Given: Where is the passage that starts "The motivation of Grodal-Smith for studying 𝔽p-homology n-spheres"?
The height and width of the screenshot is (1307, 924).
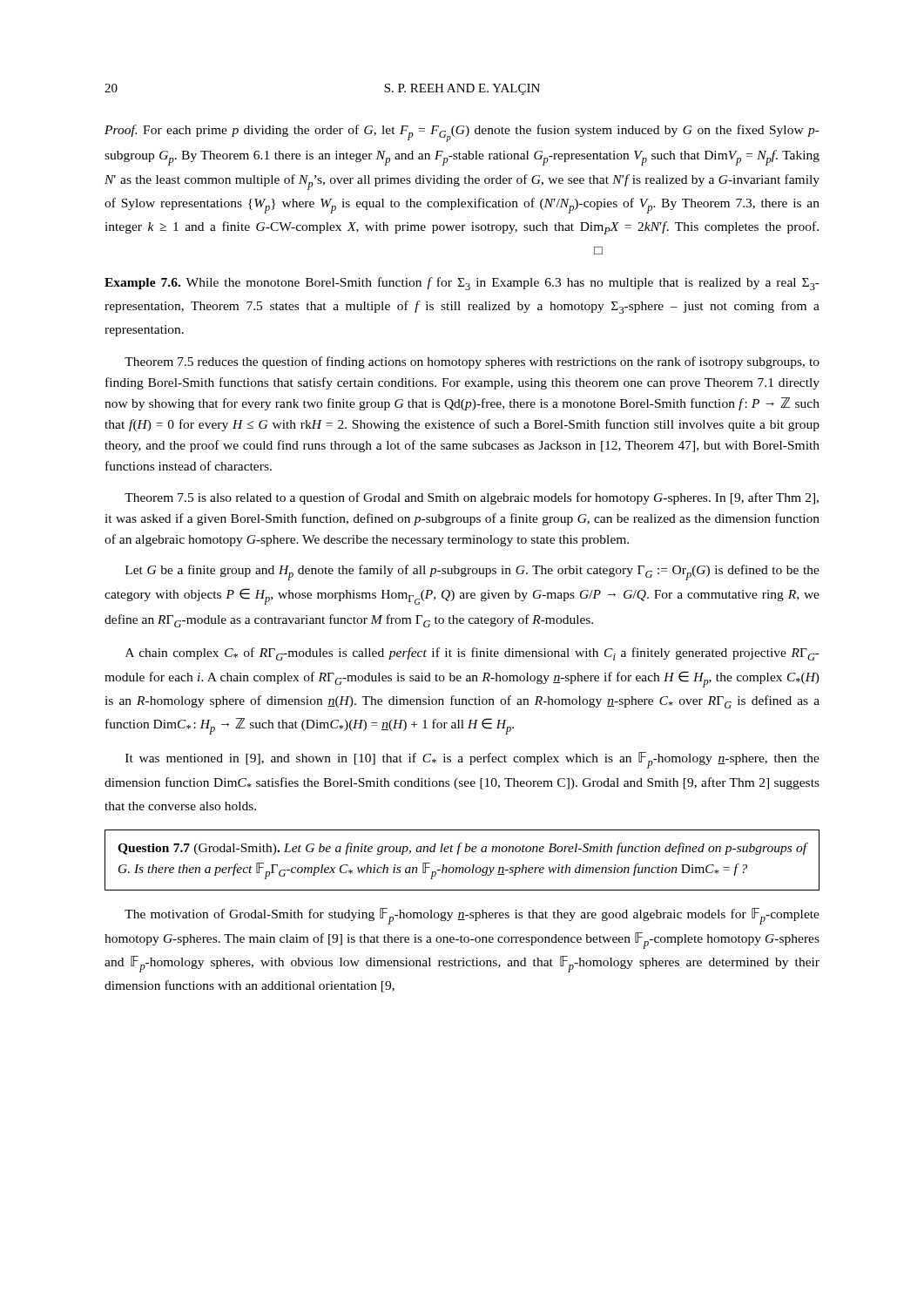Looking at the screenshot, I should (462, 950).
